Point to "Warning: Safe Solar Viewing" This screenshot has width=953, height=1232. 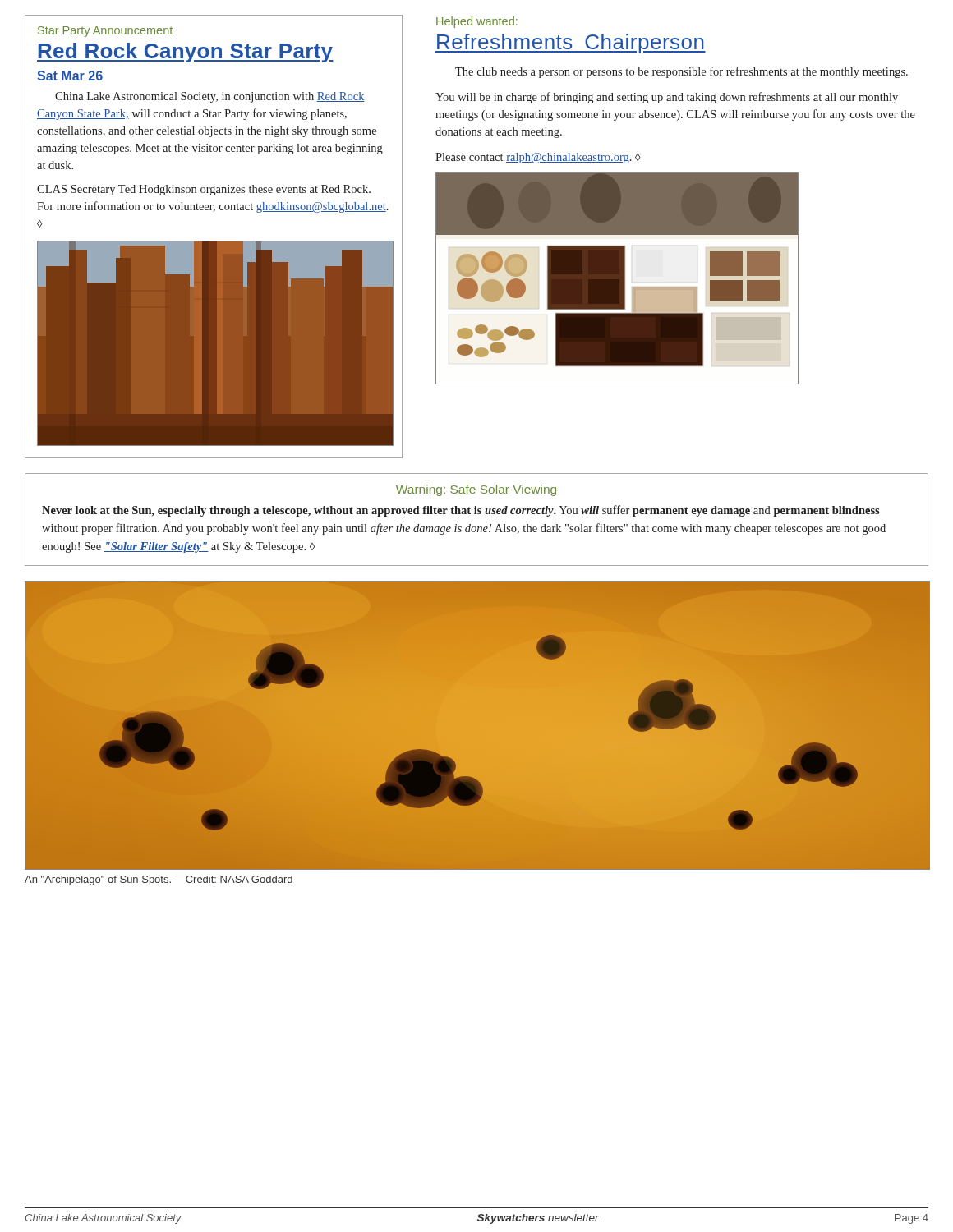pos(476,489)
